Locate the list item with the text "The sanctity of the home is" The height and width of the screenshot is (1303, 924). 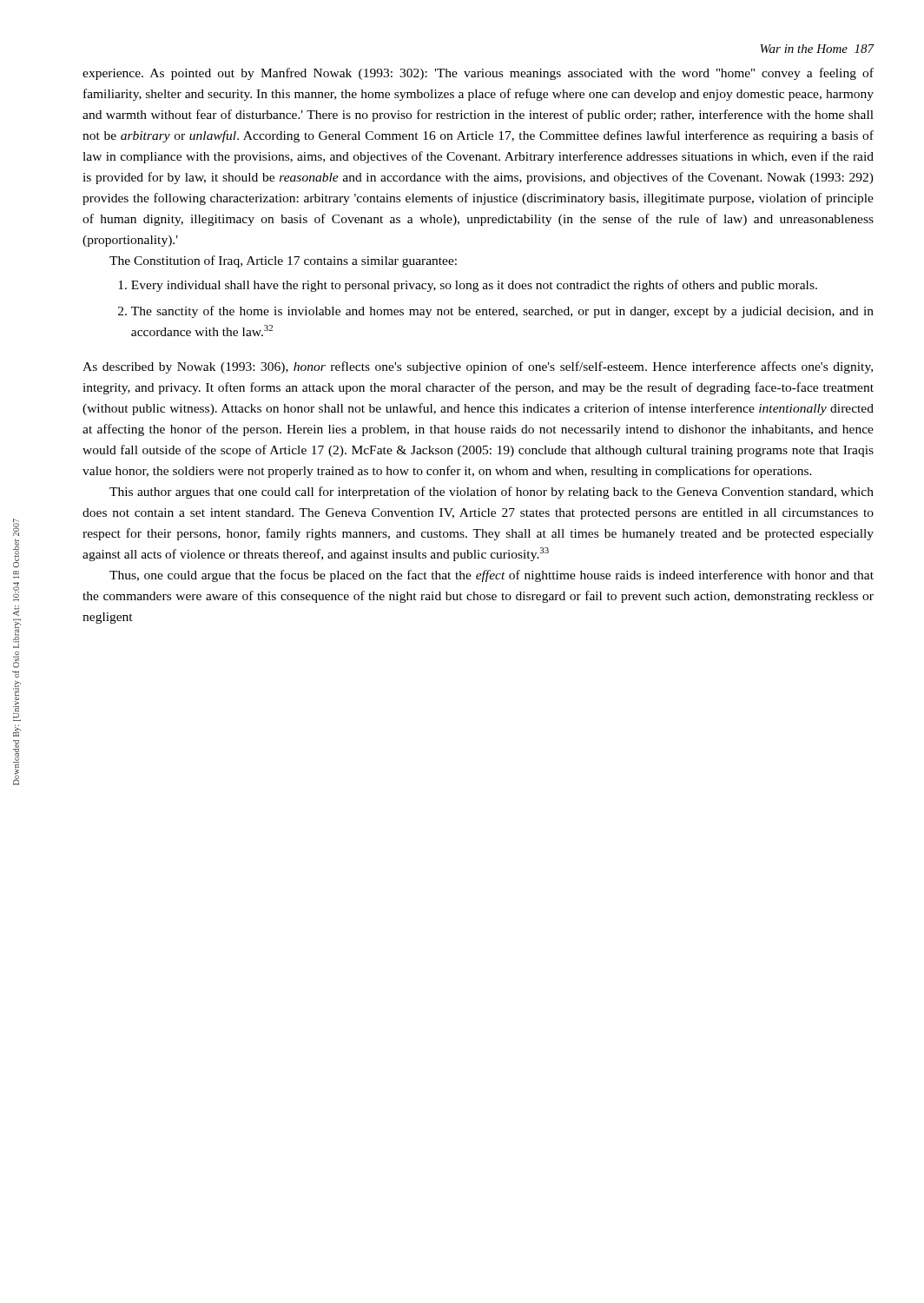pyautogui.click(x=492, y=322)
